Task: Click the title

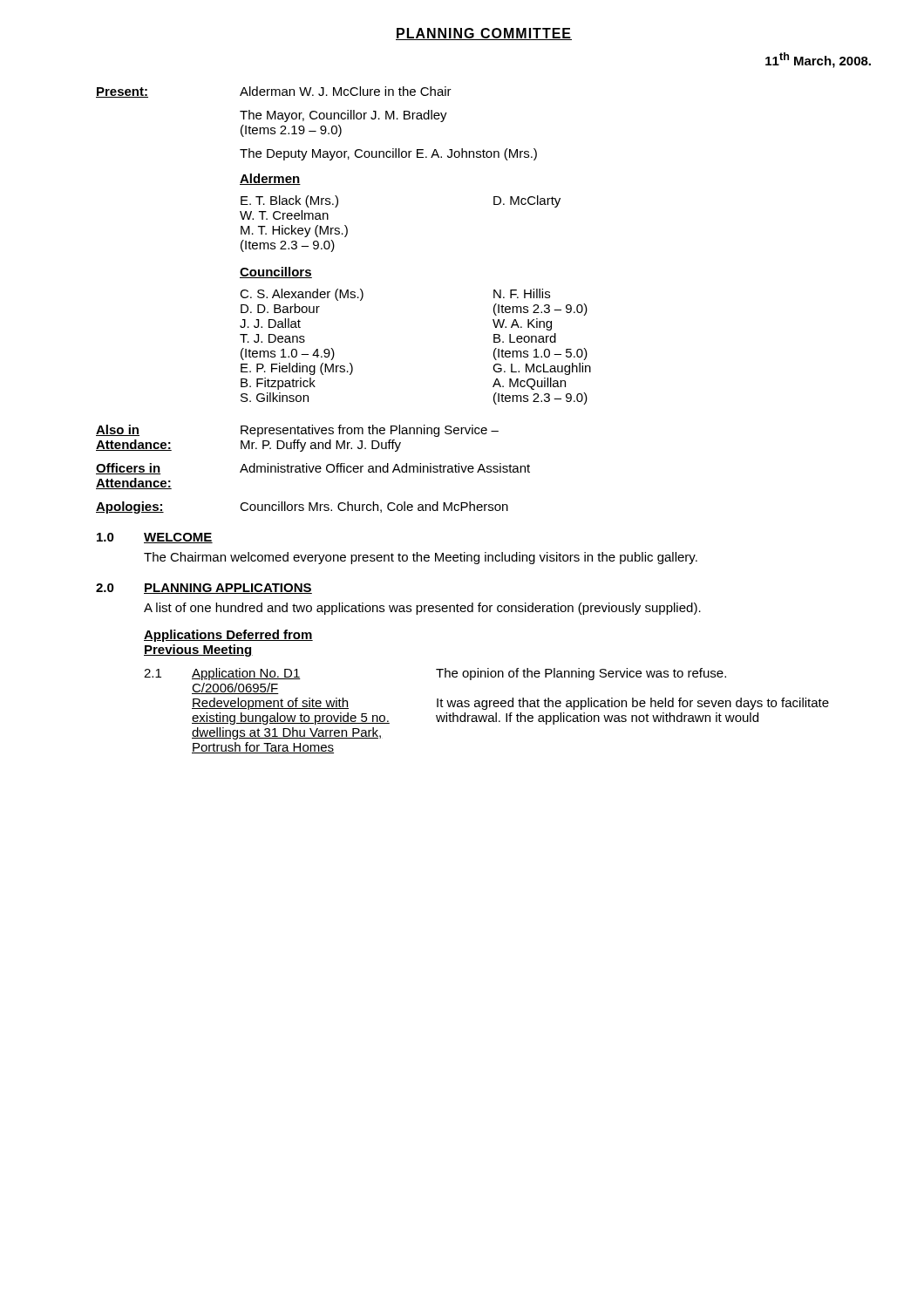Action: (484, 34)
